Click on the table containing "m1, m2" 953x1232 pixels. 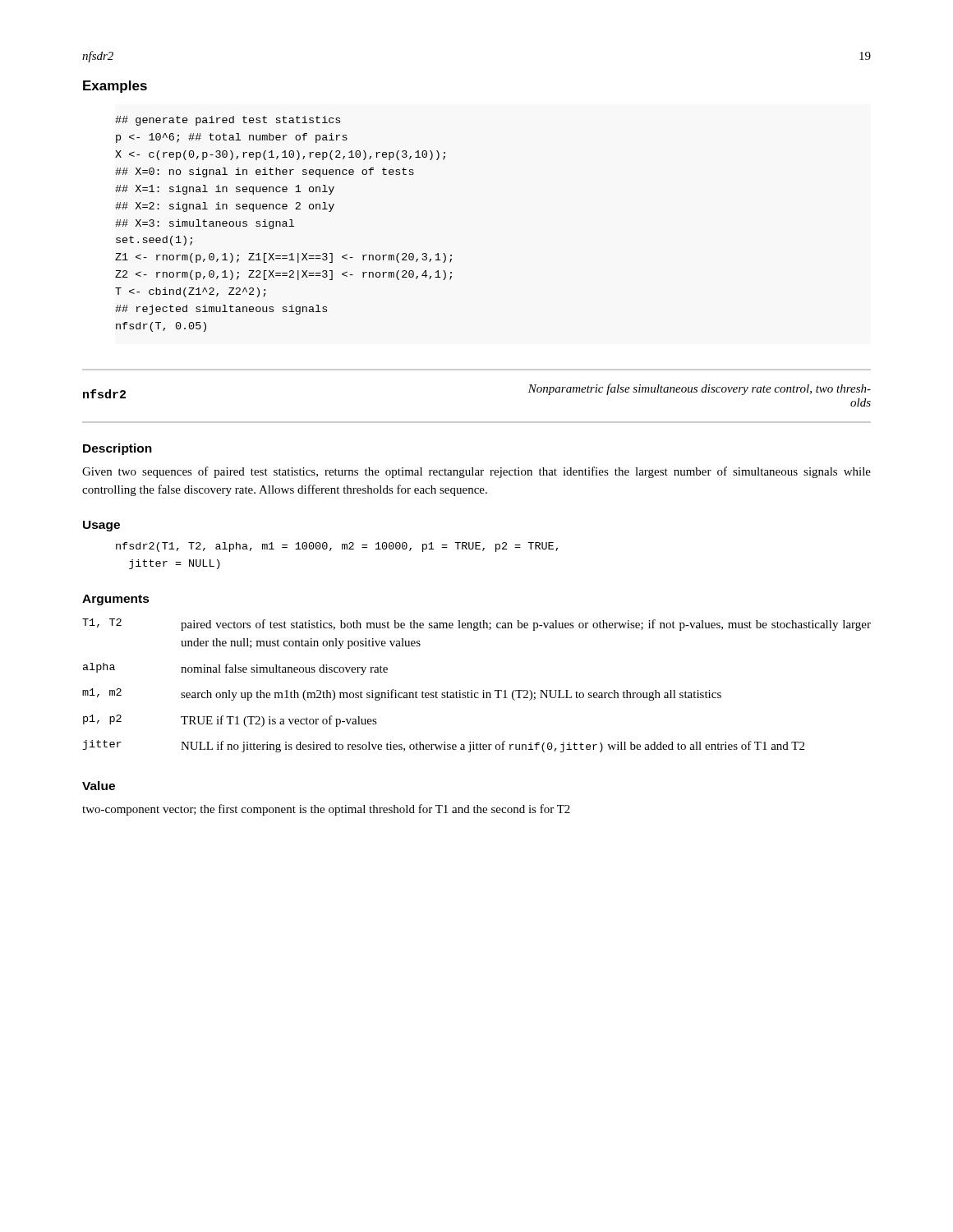[476, 686]
